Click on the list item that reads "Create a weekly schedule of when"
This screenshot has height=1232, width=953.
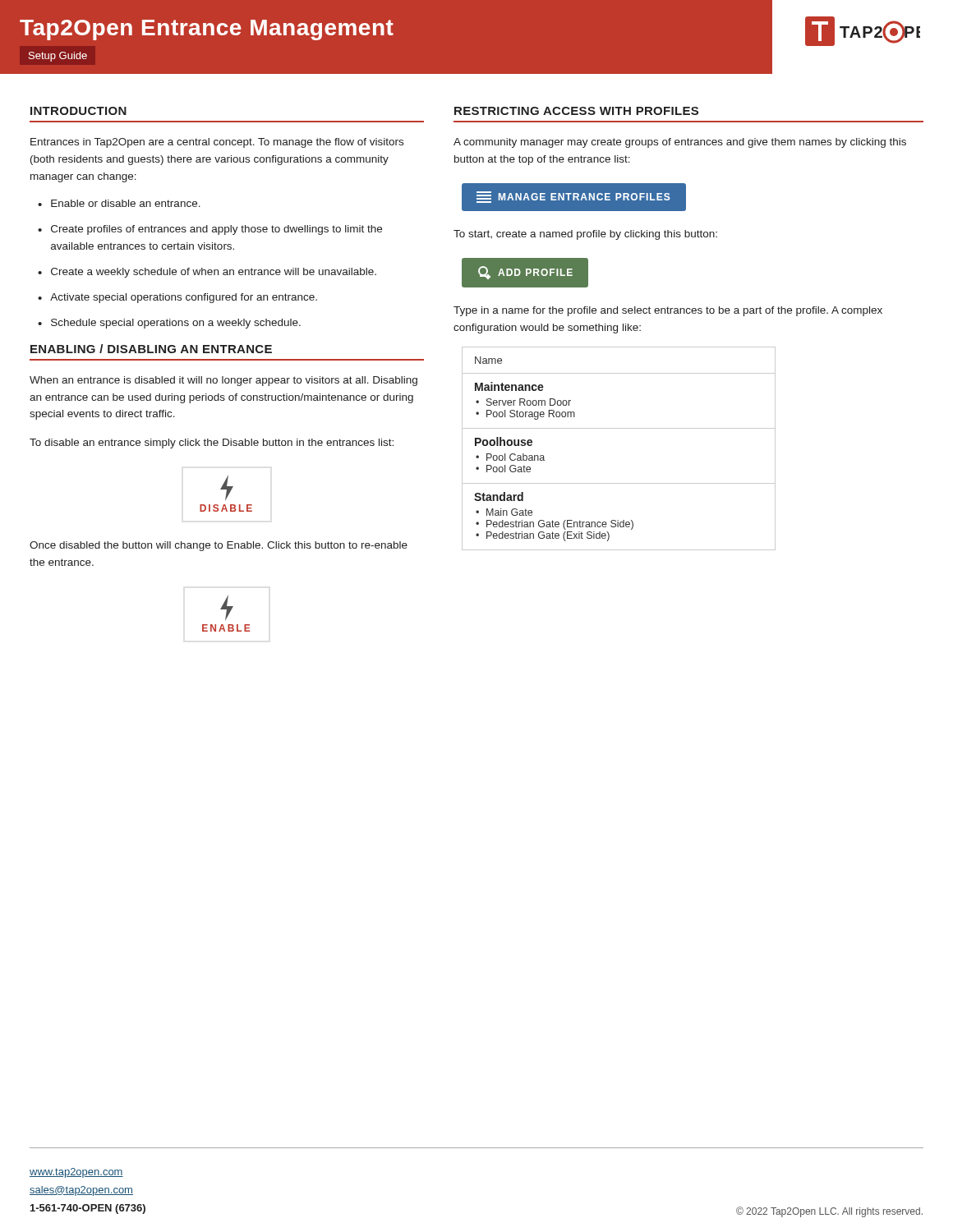(x=227, y=272)
